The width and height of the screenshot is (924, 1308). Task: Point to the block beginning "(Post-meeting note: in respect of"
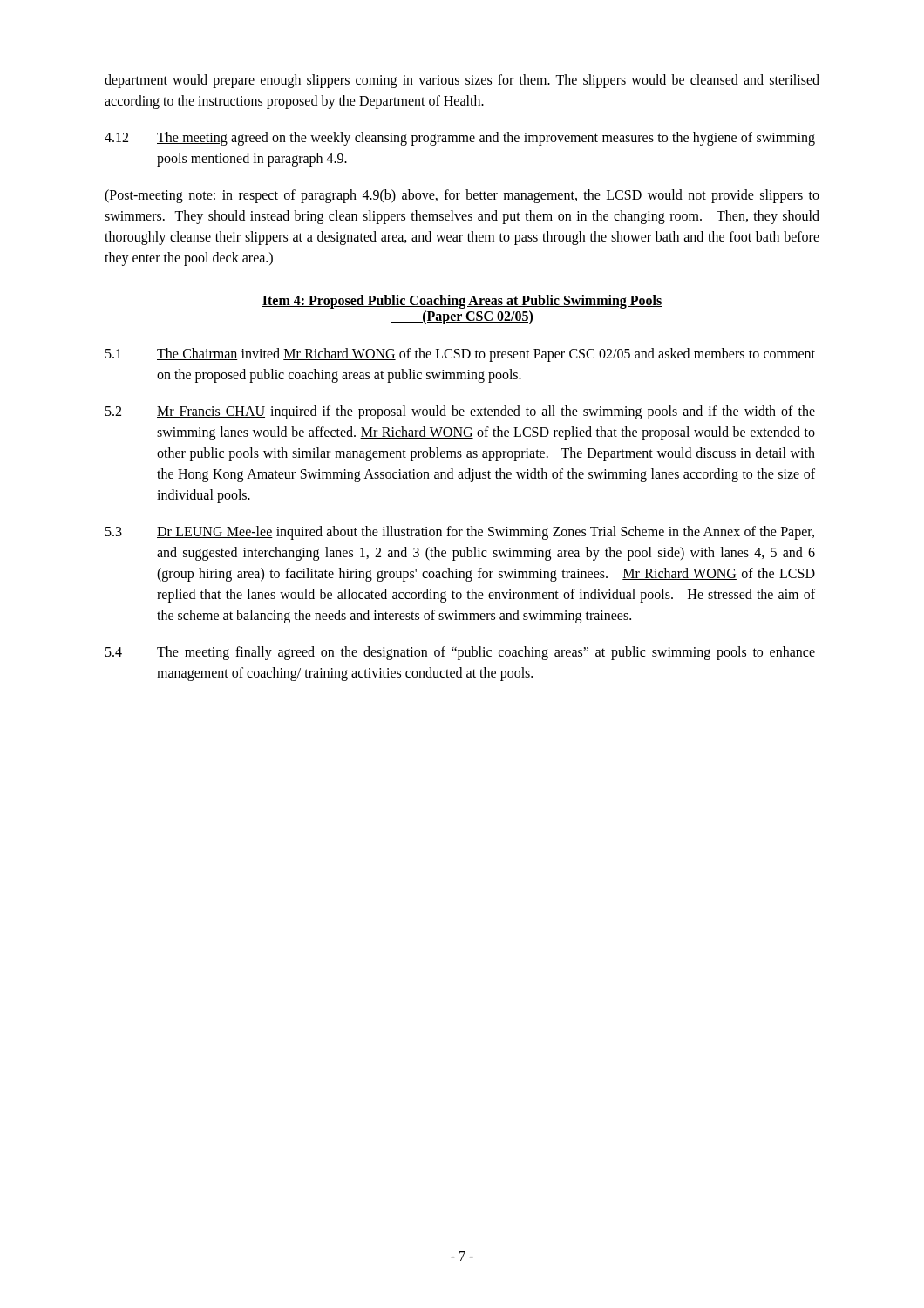click(462, 226)
